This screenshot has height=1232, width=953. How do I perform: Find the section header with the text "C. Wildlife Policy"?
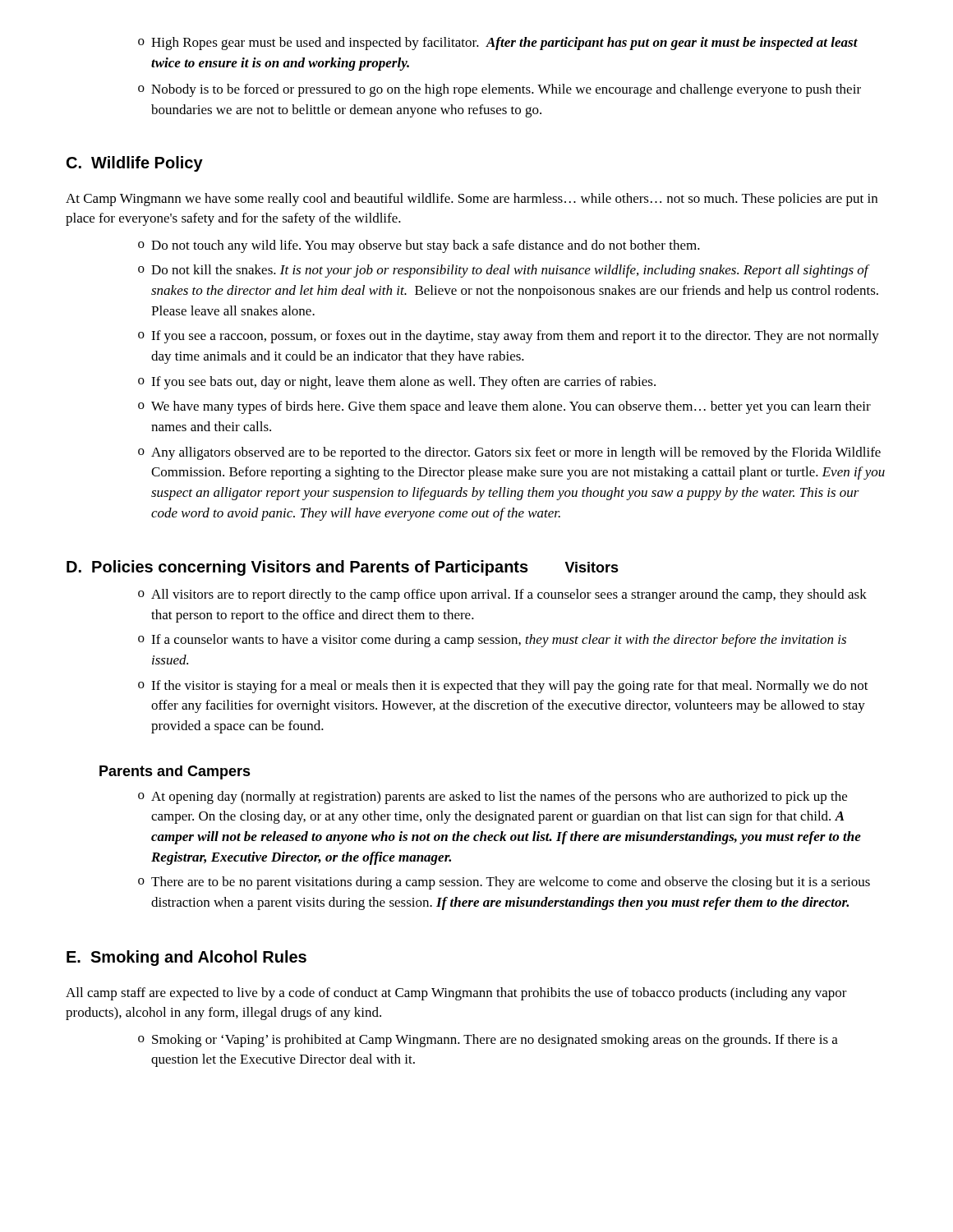coord(134,162)
